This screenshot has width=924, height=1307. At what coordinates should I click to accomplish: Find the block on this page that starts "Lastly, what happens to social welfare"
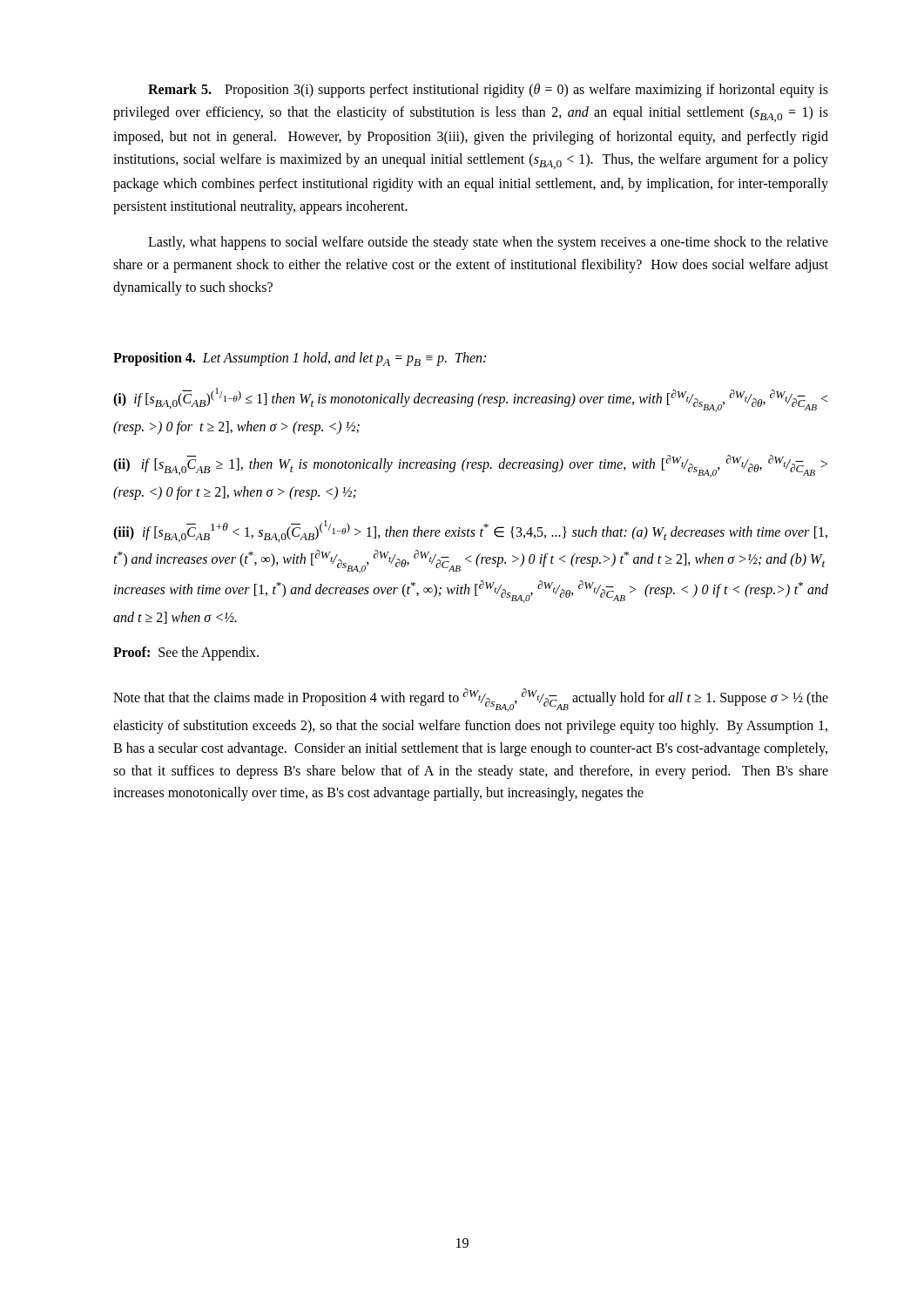pyautogui.click(x=471, y=264)
